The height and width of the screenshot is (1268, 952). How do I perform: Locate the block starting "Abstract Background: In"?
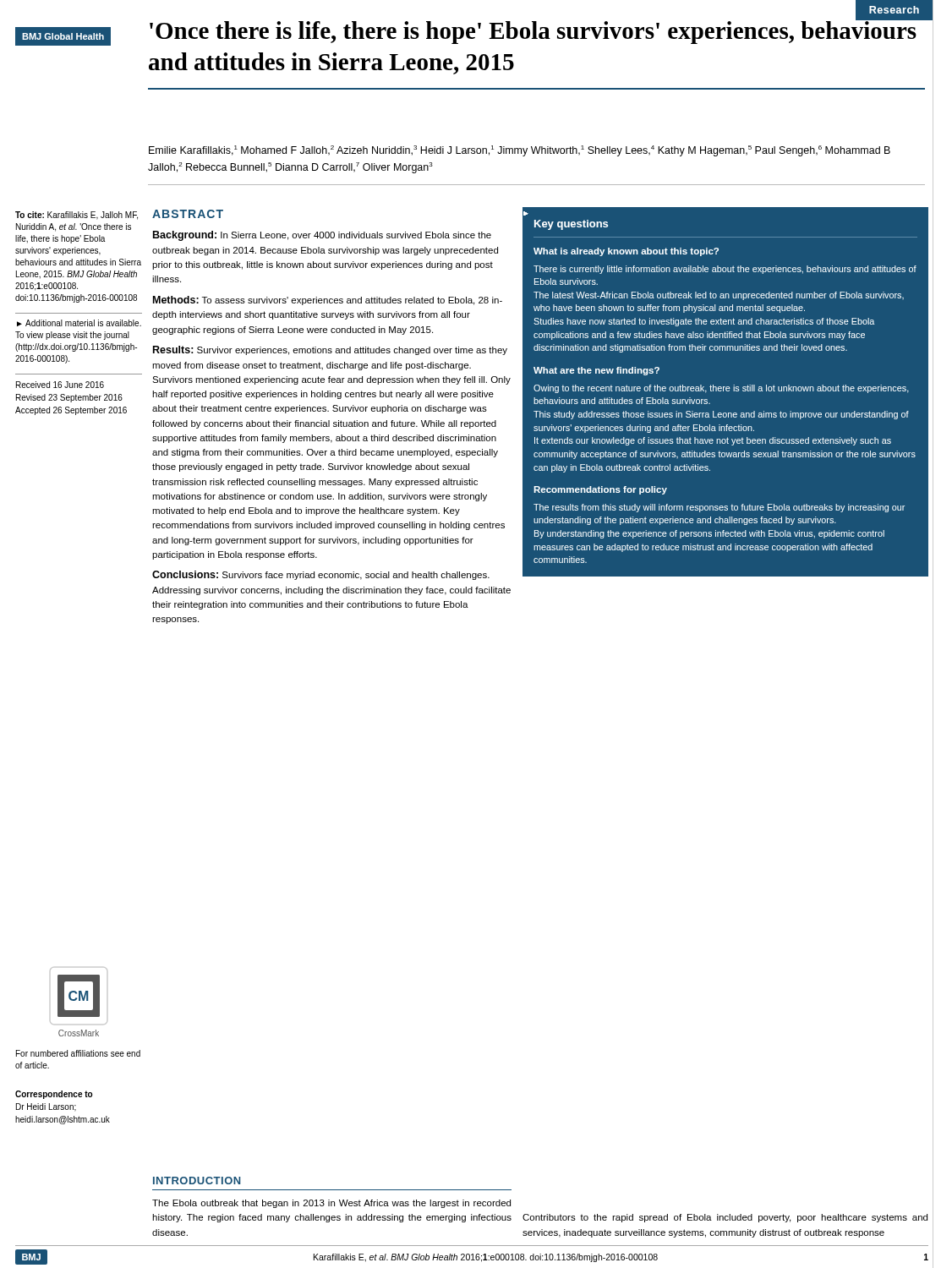tap(332, 417)
